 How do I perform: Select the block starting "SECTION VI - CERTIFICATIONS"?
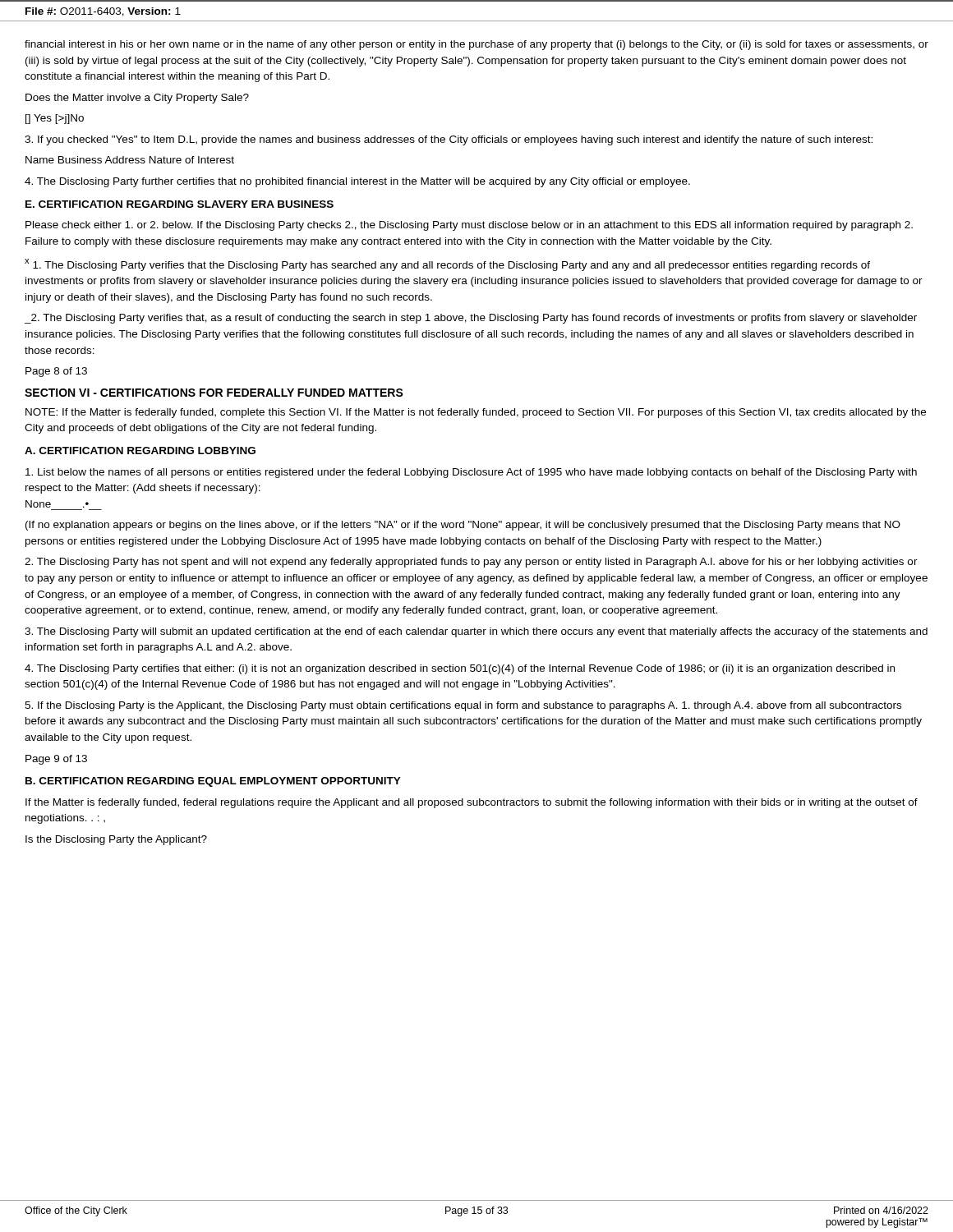(x=214, y=393)
